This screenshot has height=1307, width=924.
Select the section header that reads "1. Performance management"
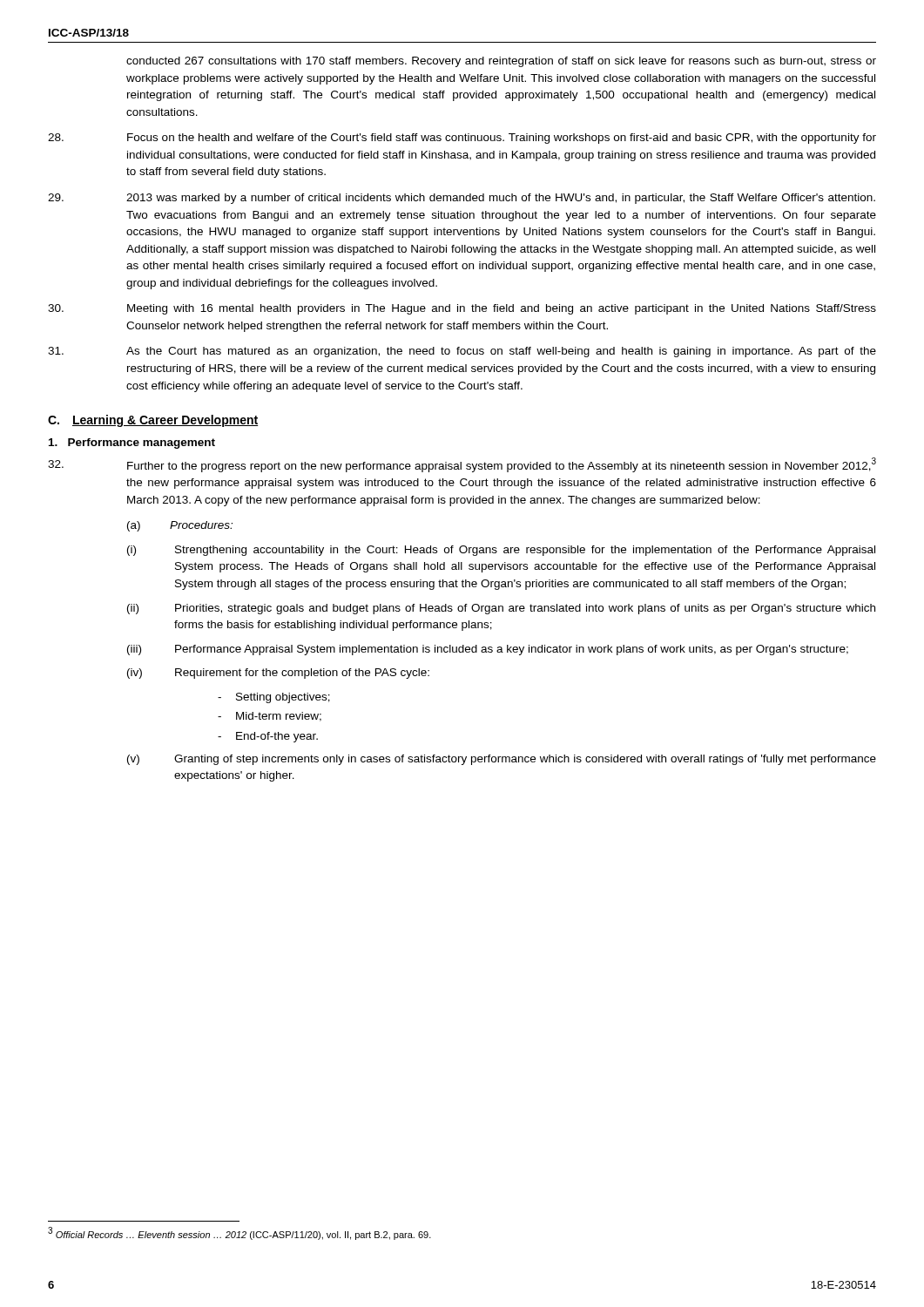click(132, 442)
